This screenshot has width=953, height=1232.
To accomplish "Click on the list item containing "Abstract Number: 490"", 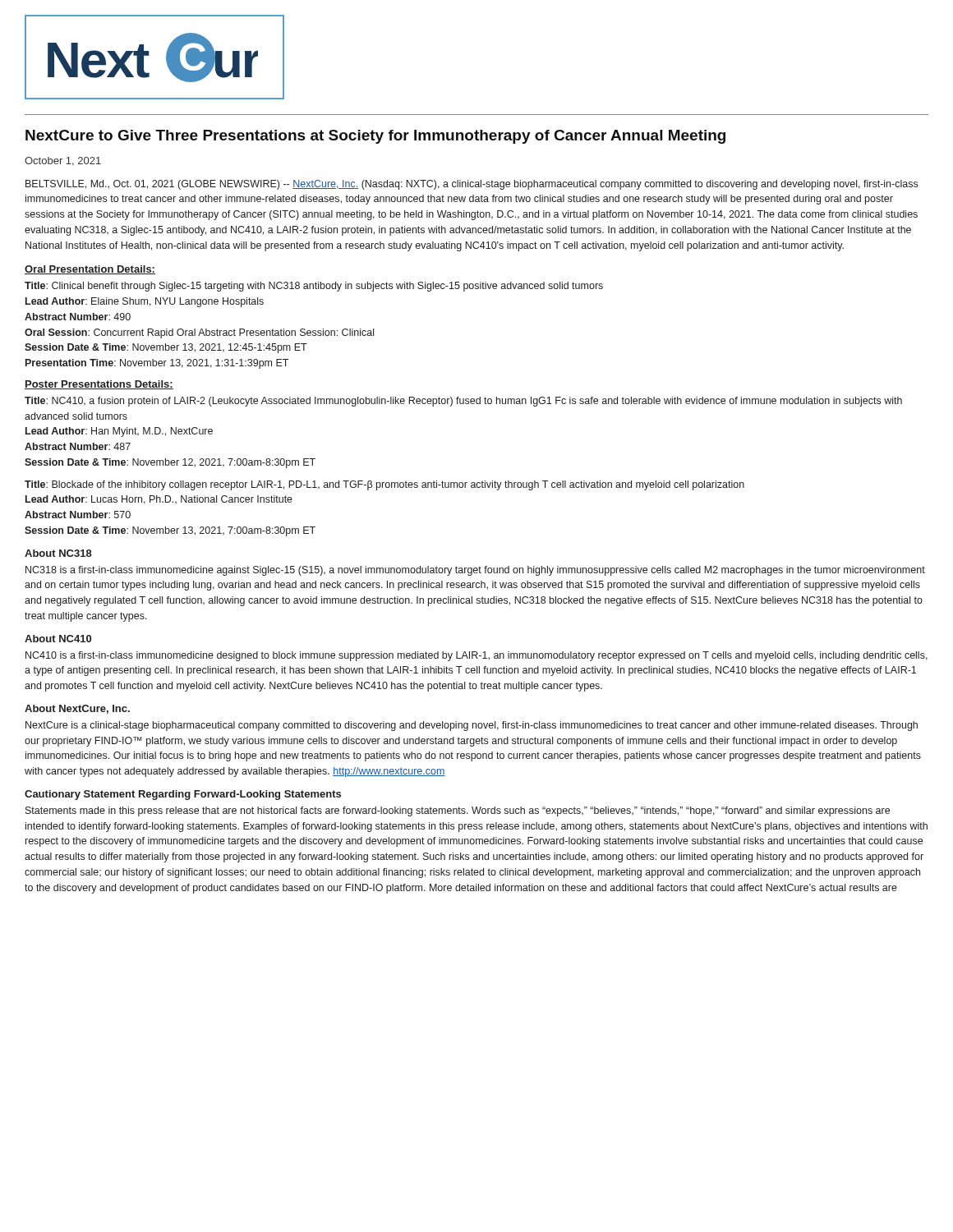I will pos(78,317).
